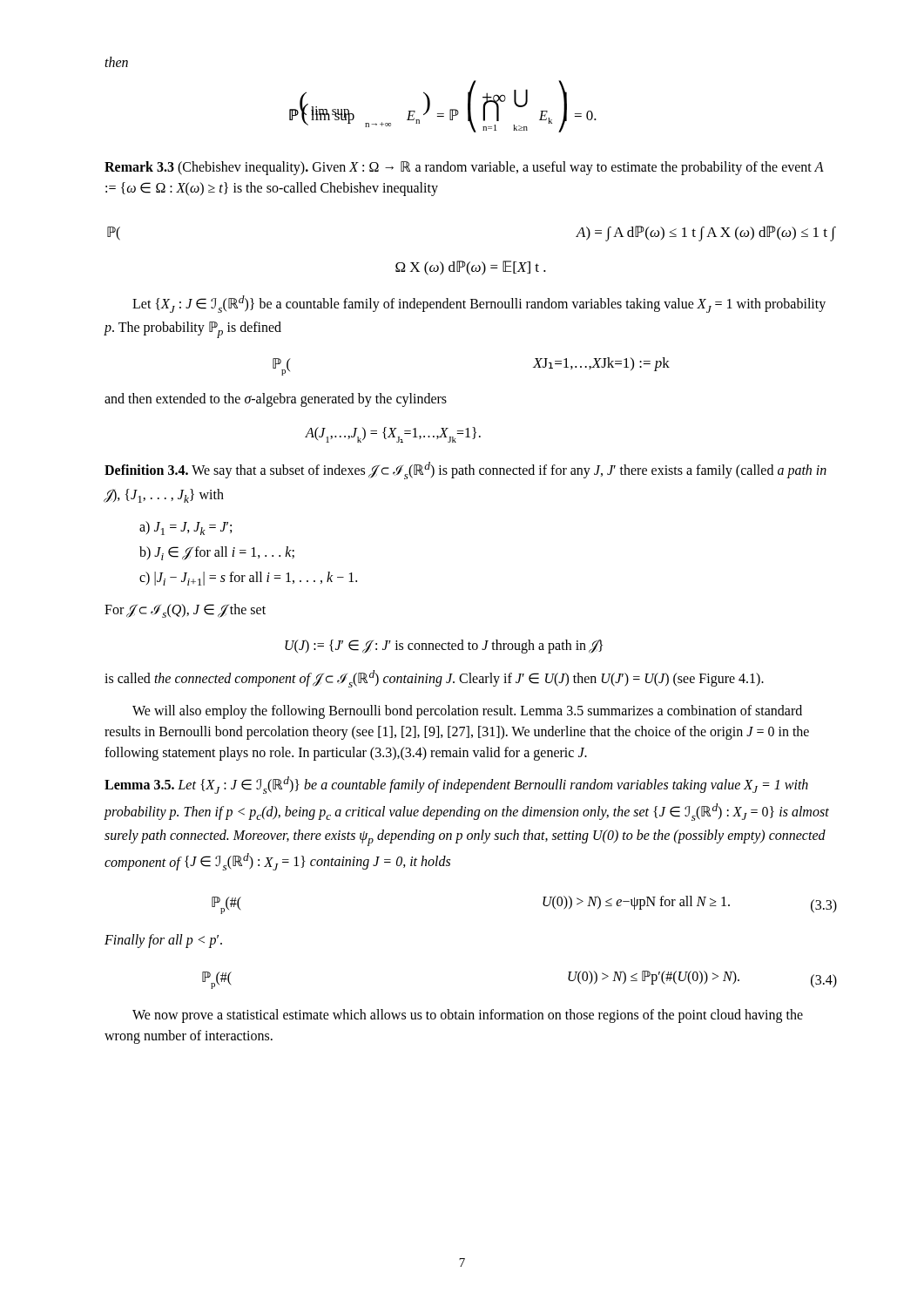This screenshot has height=1307, width=924.
Task: Locate the block of text that opens with "Definition 3.4. We say that a subset of"
Action: tap(466, 482)
